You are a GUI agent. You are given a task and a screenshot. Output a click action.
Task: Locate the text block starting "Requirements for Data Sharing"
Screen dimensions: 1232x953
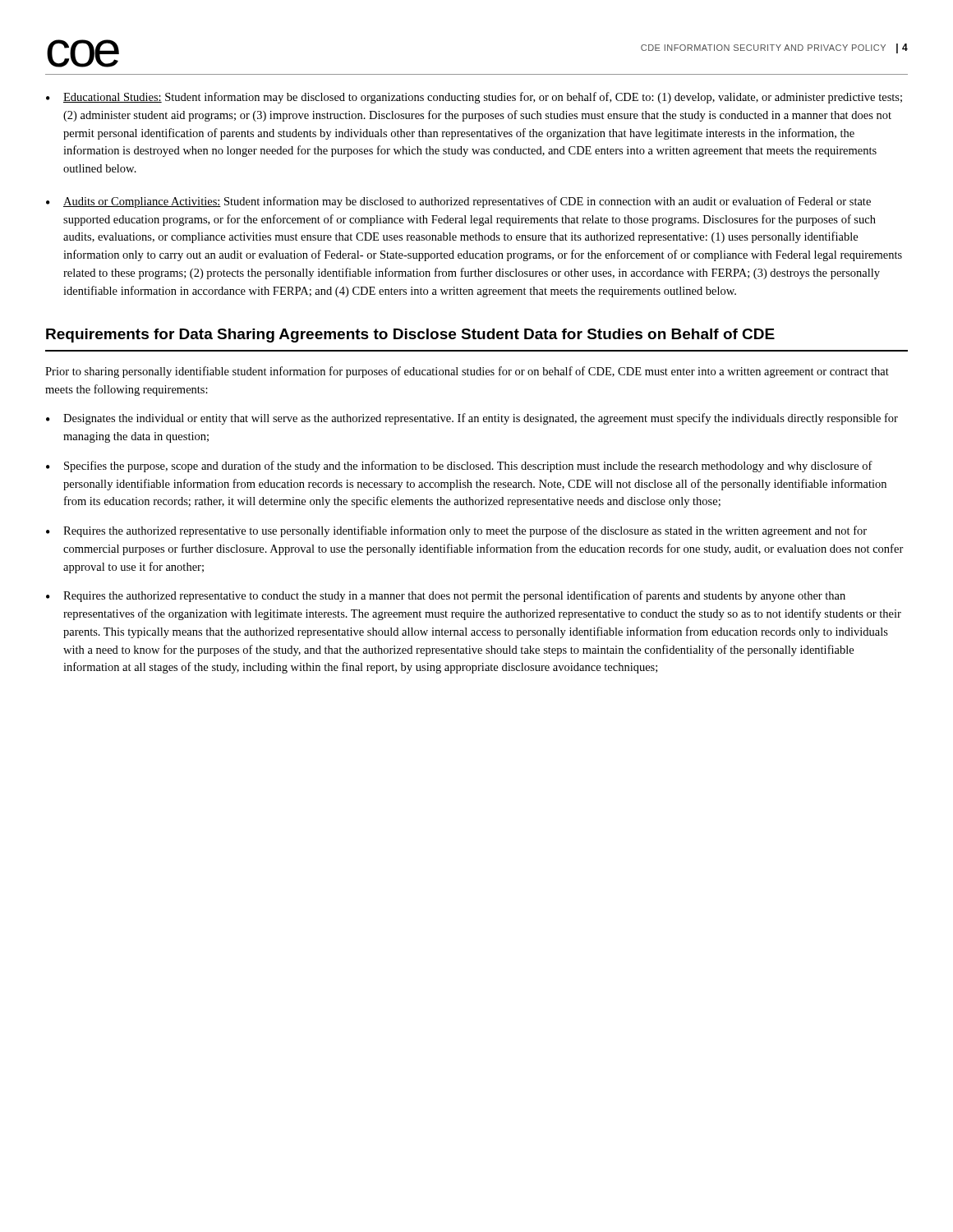(476, 338)
